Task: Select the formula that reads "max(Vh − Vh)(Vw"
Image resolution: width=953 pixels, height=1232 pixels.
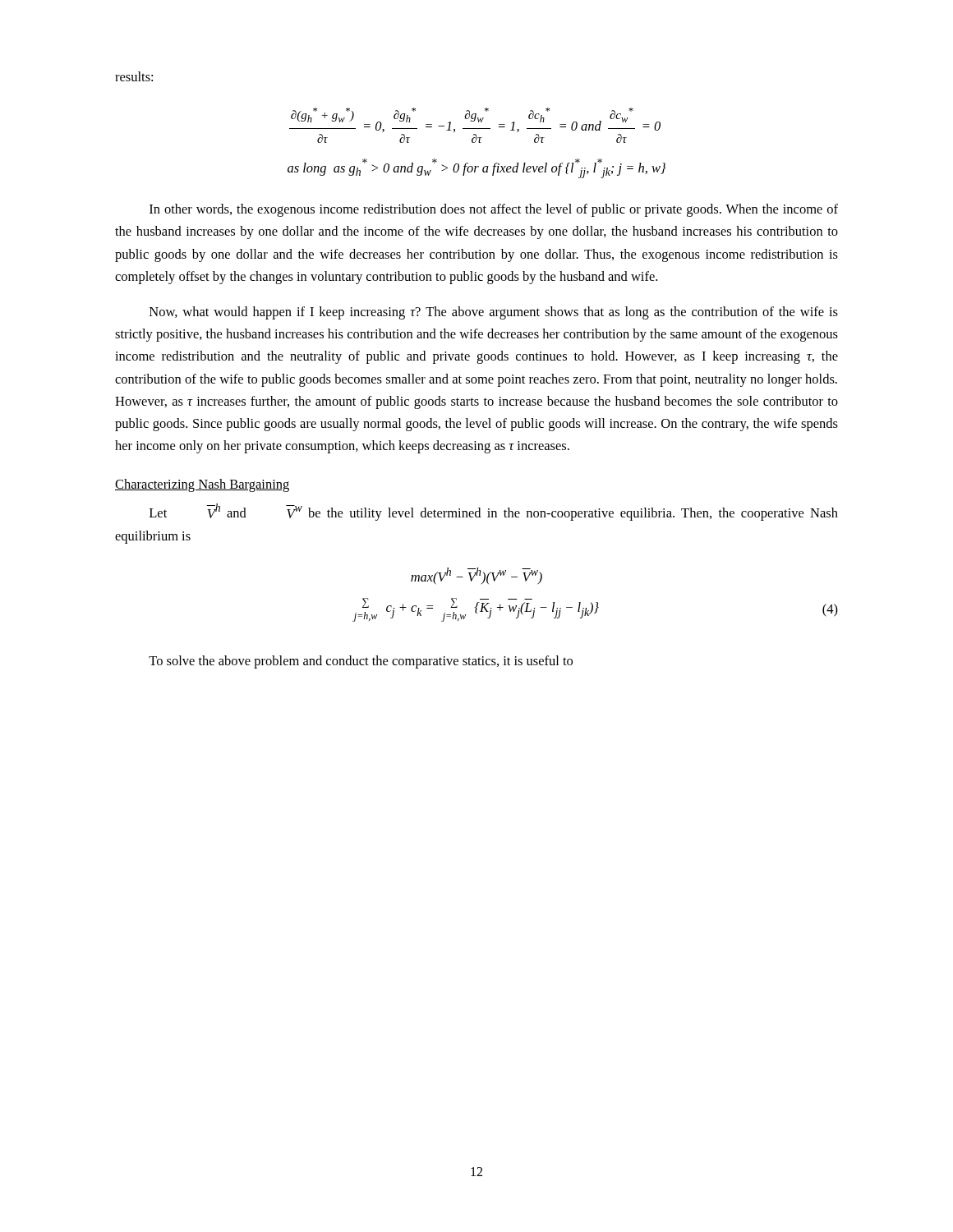Action: tap(476, 575)
